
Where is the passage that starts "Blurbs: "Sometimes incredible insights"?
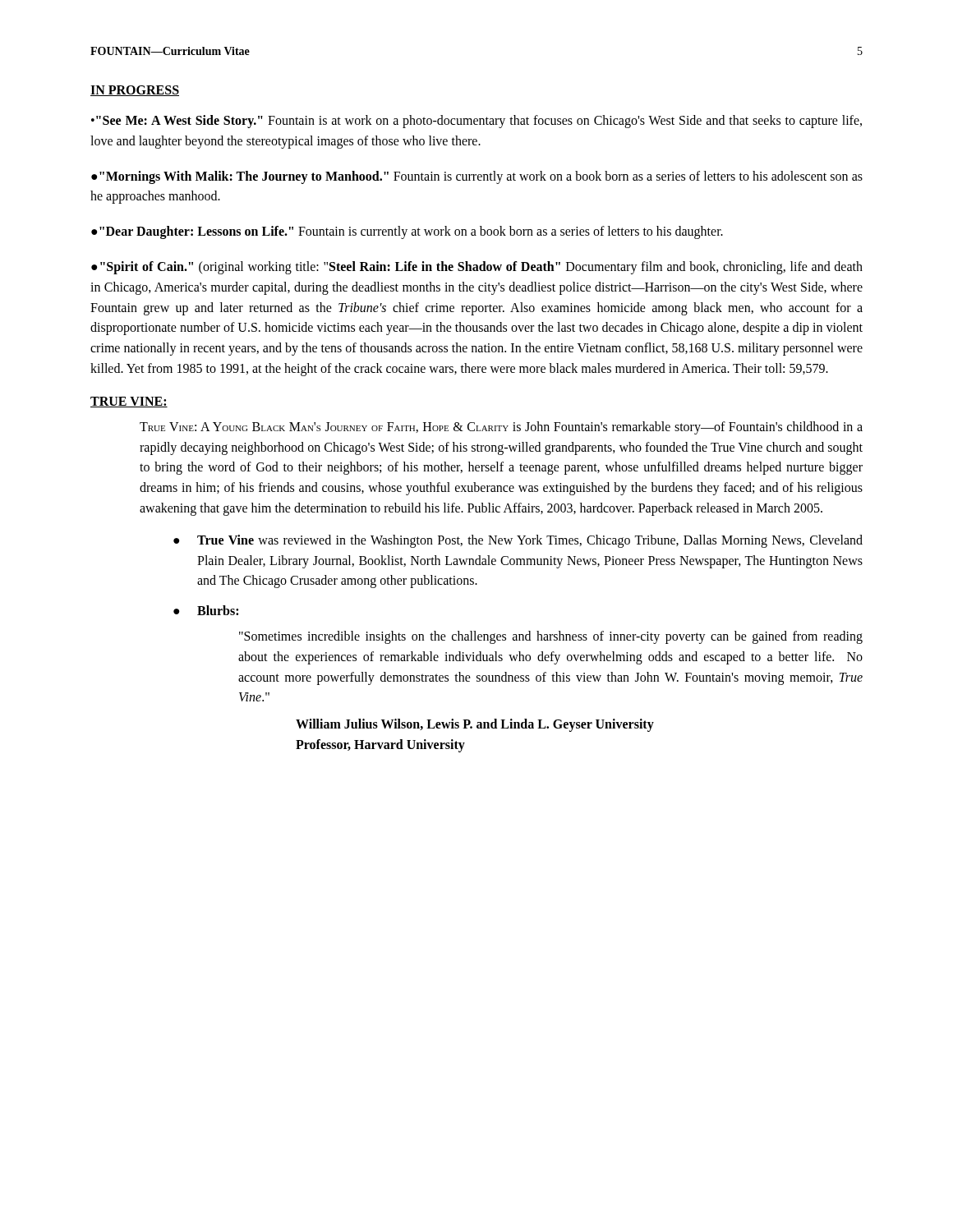[530, 680]
